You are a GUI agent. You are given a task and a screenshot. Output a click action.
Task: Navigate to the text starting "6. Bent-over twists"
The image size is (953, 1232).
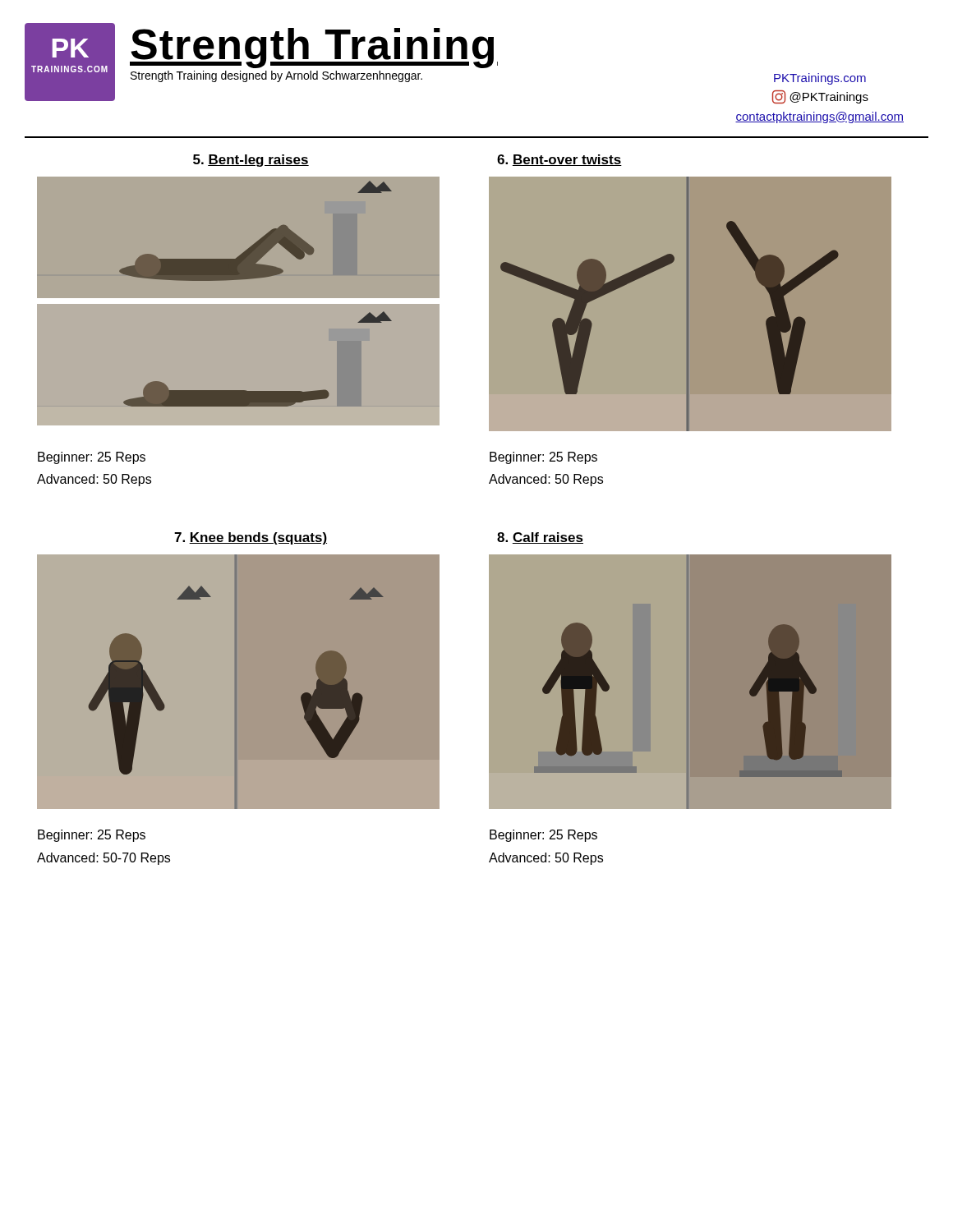point(559,160)
